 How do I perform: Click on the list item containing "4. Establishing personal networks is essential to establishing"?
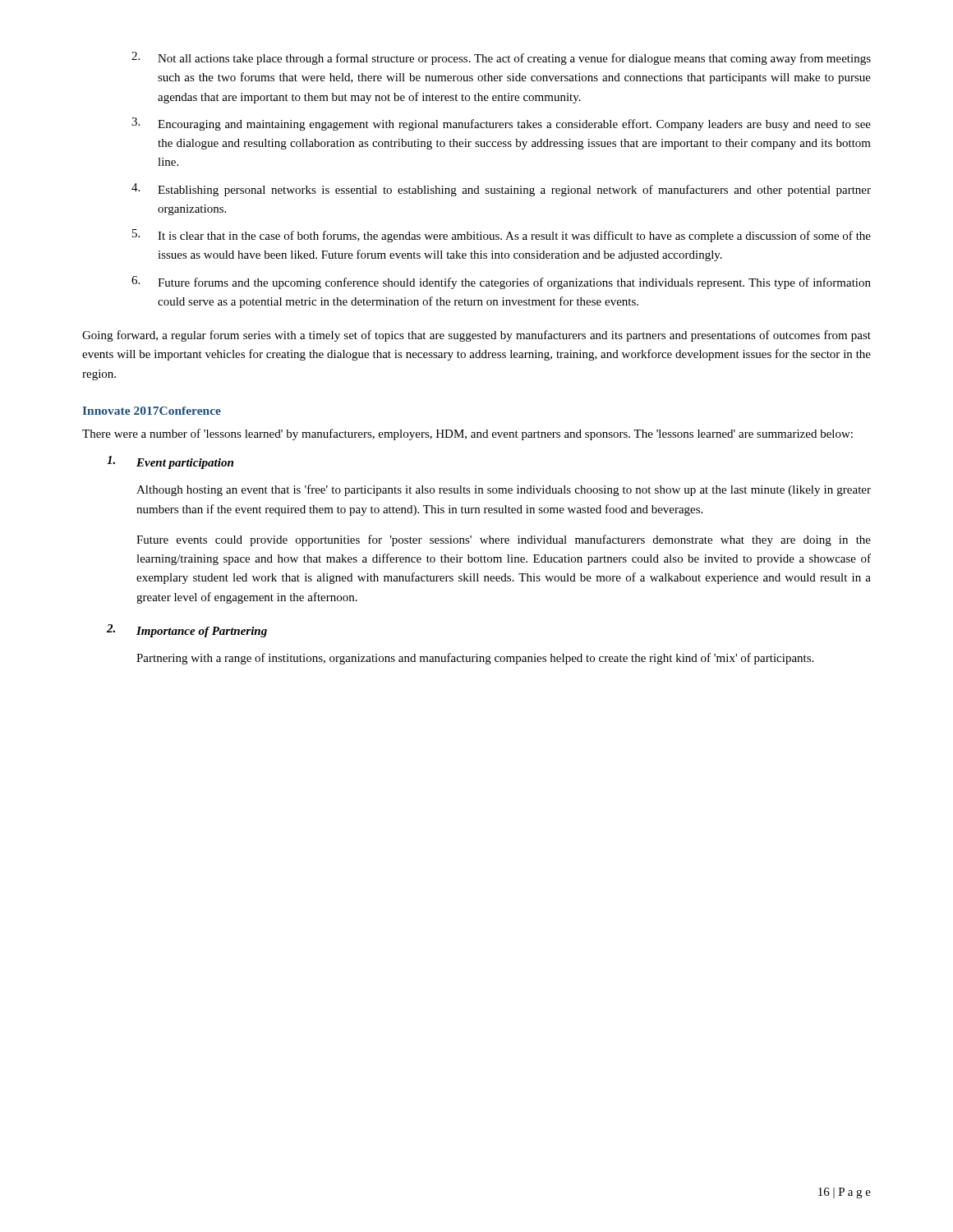(x=501, y=199)
